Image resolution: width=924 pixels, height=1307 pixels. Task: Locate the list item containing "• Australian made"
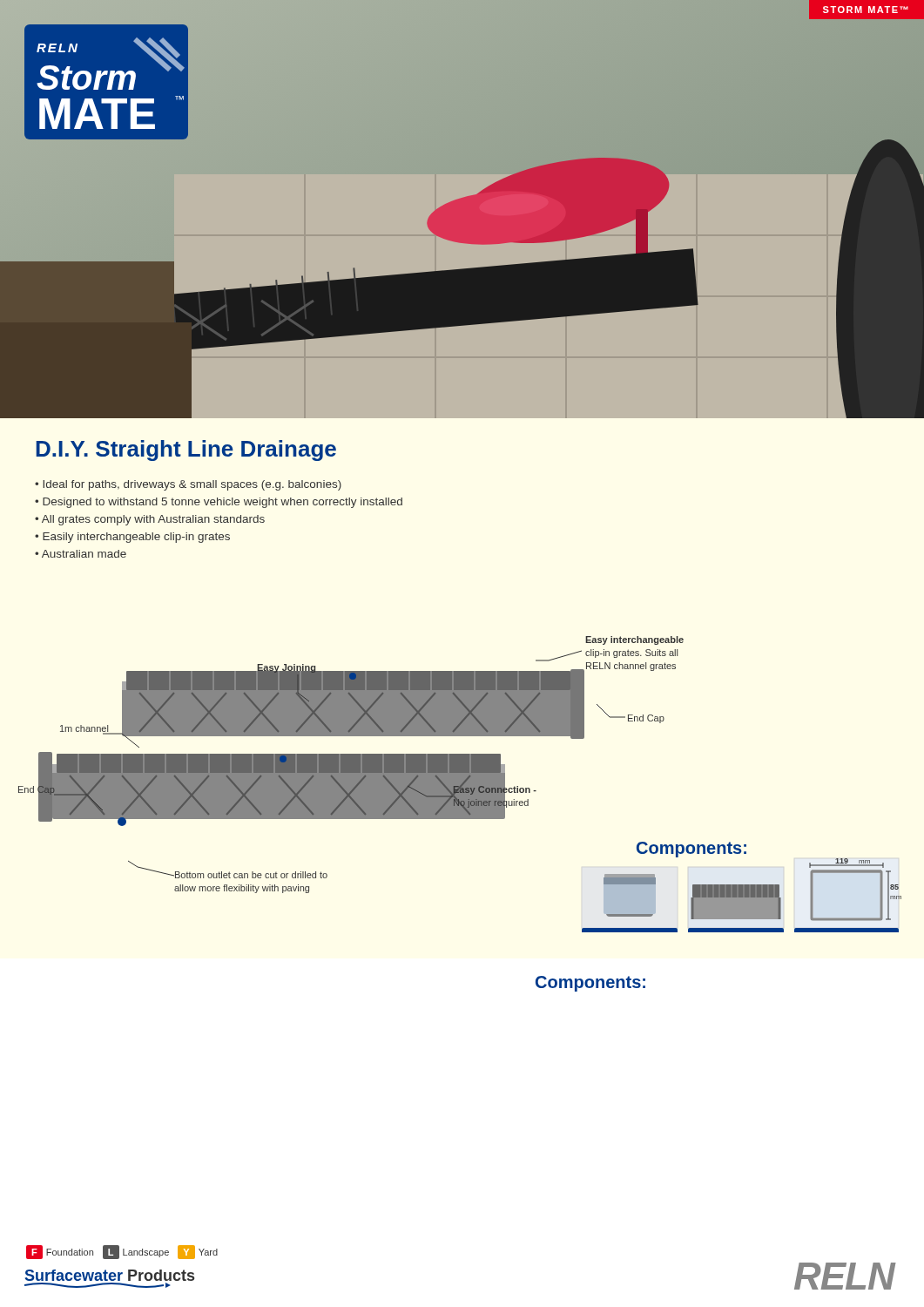pos(81,554)
